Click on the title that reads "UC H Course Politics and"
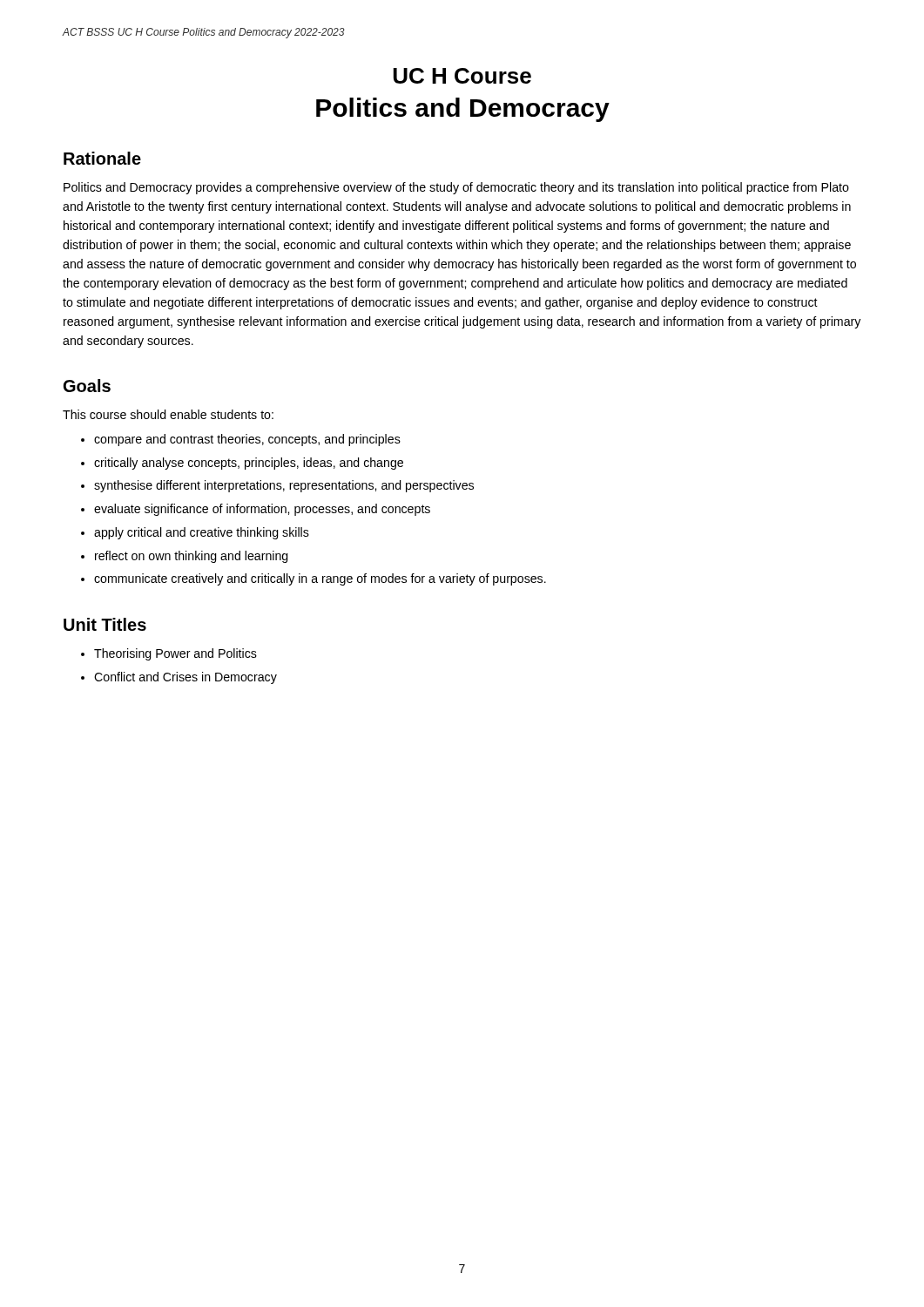The width and height of the screenshot is (924, 1307). pyautogui.click(x=462, y=93)
